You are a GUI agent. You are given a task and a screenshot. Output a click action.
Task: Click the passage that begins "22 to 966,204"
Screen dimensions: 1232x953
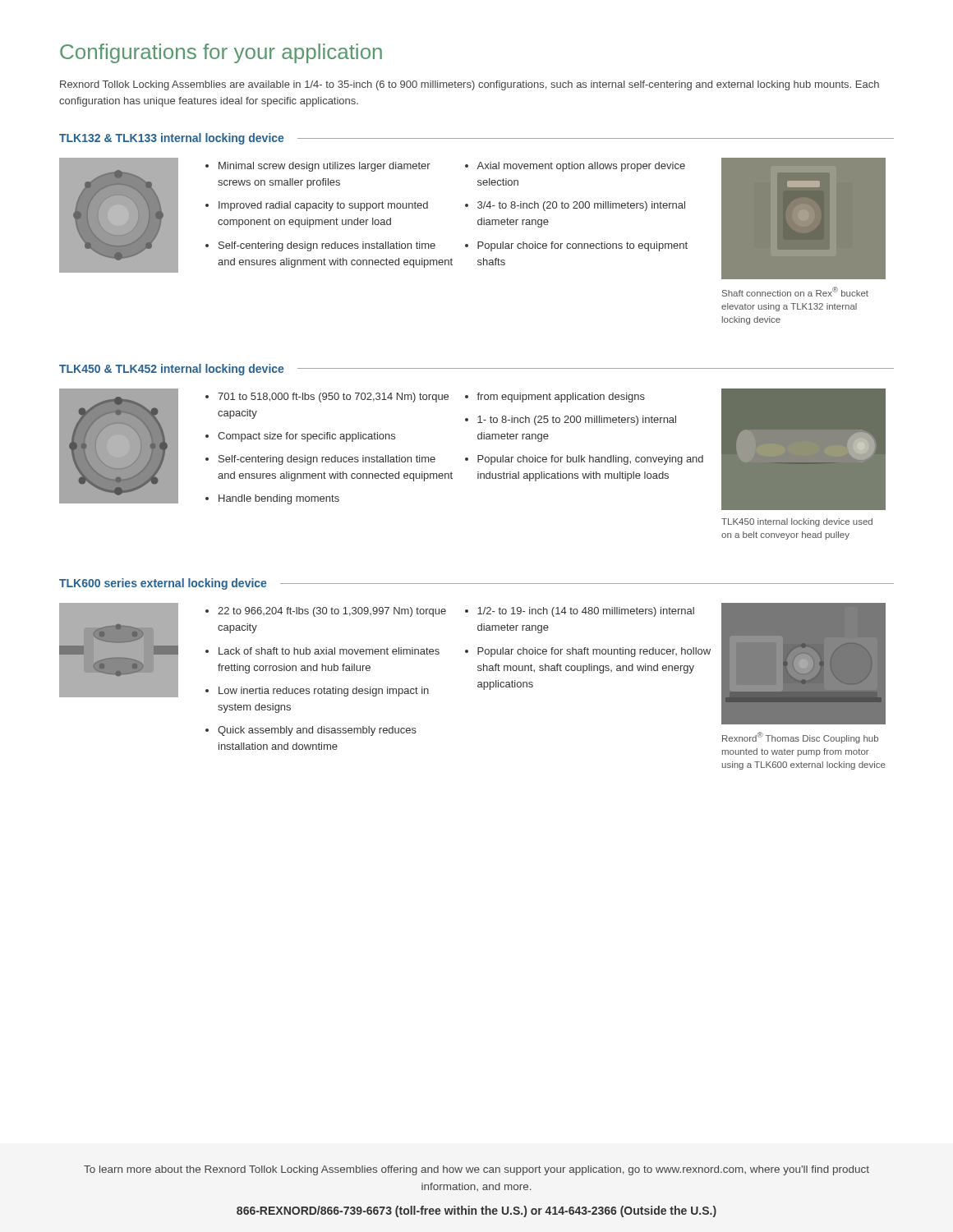click(x=332, y=619)
